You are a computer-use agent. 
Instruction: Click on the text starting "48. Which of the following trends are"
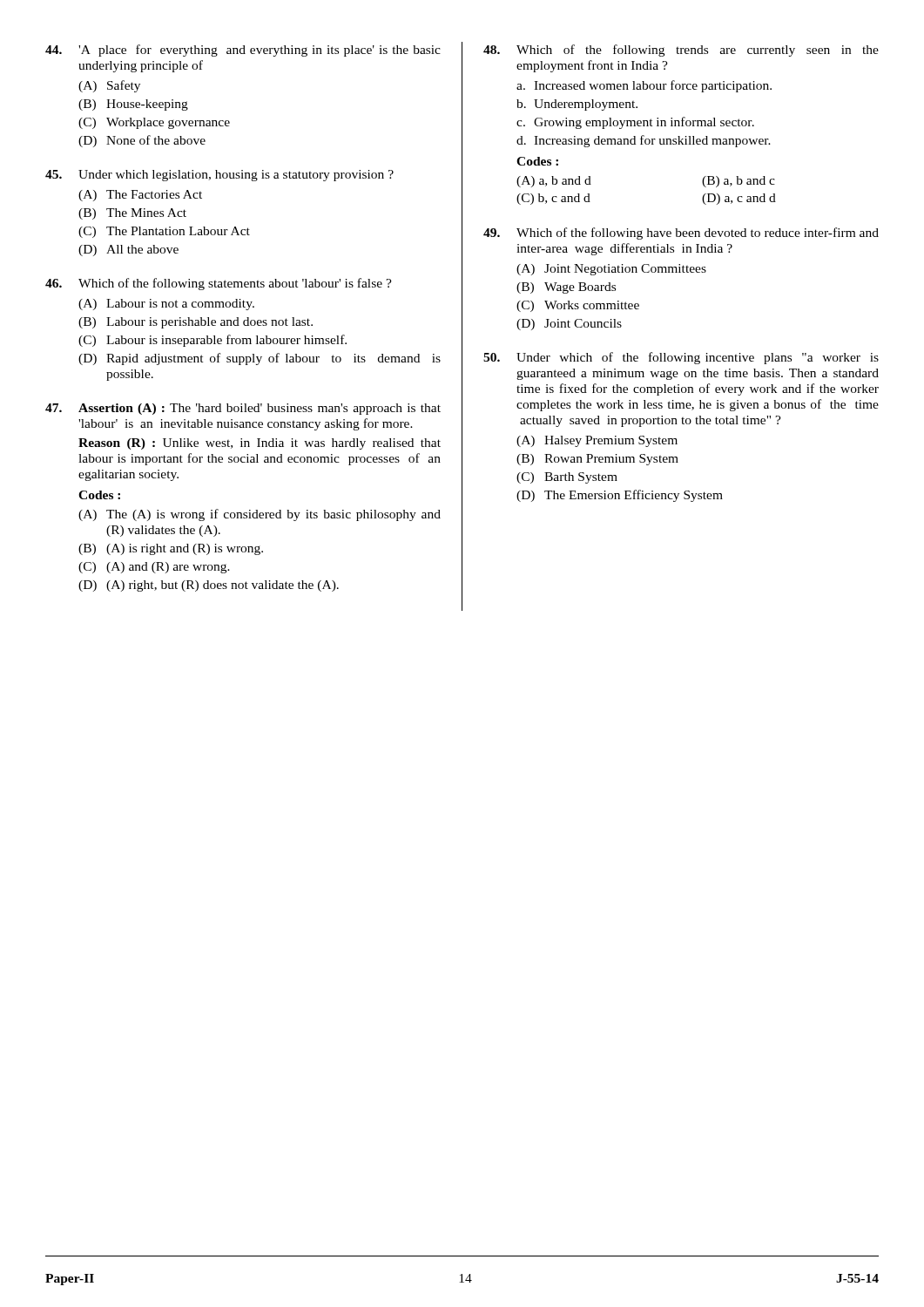(681, 125)
